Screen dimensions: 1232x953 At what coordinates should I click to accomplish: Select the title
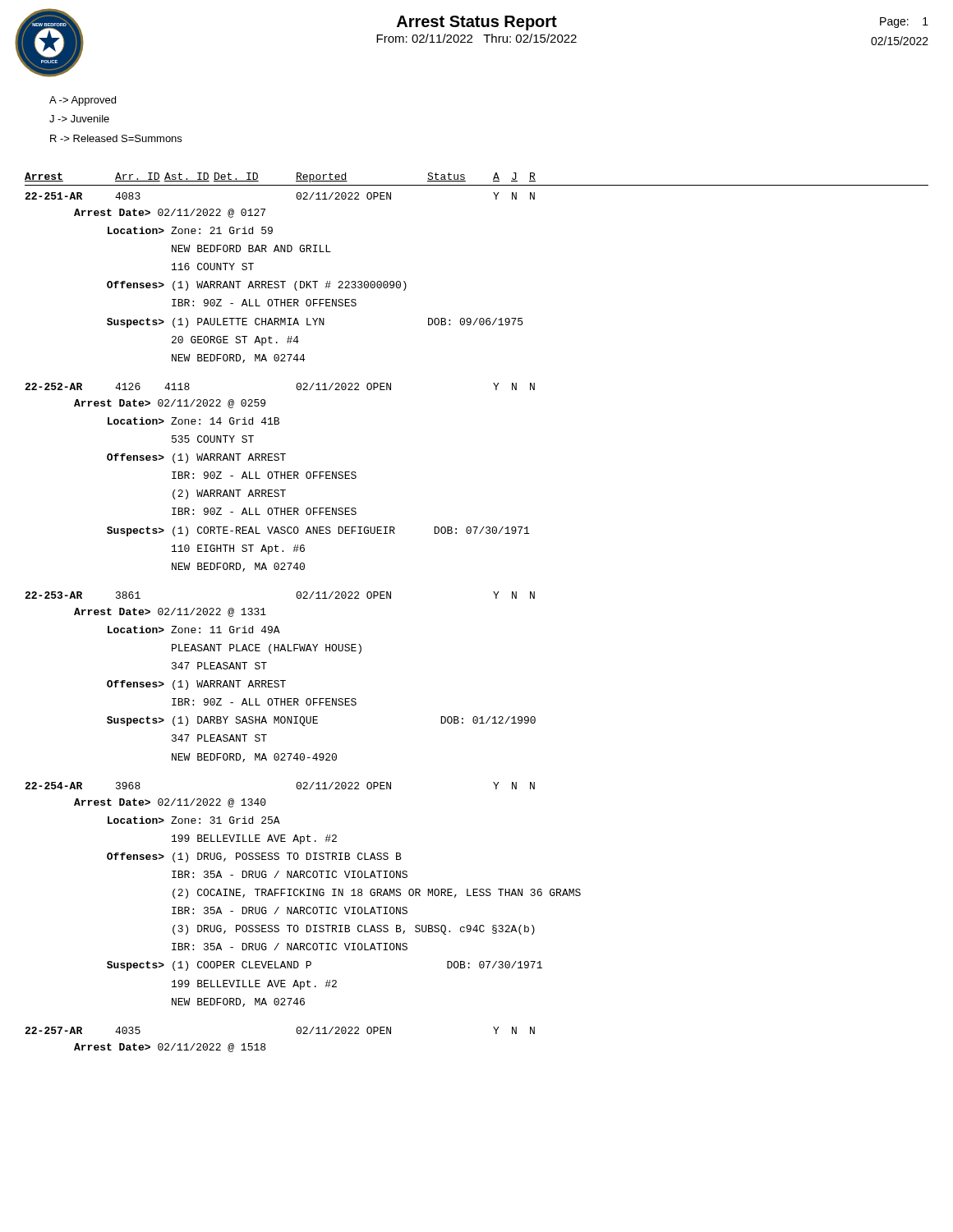(x=476, y=29)
